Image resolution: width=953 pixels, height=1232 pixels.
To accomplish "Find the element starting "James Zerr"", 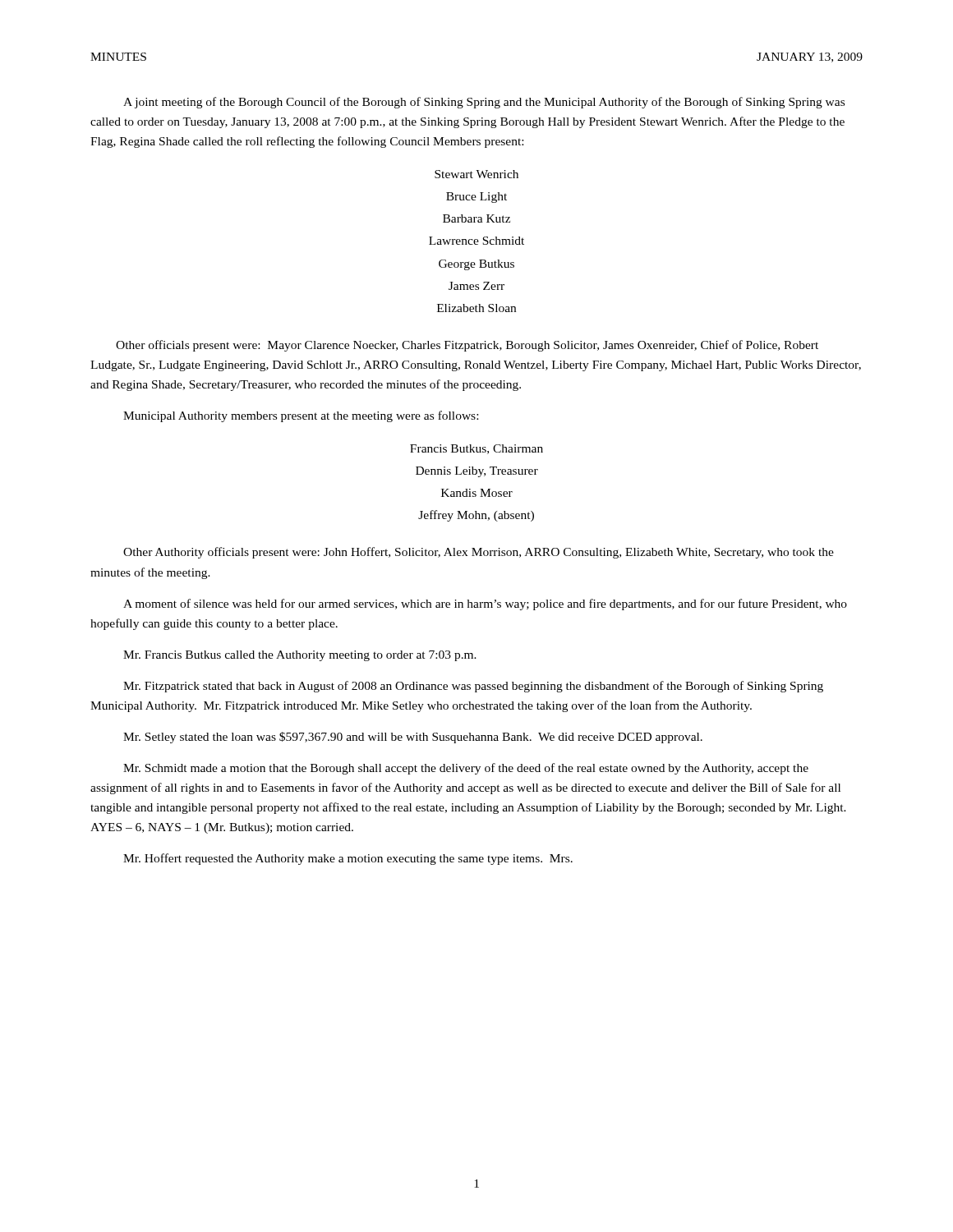I will pyautogui.click(x=476, y=285).
